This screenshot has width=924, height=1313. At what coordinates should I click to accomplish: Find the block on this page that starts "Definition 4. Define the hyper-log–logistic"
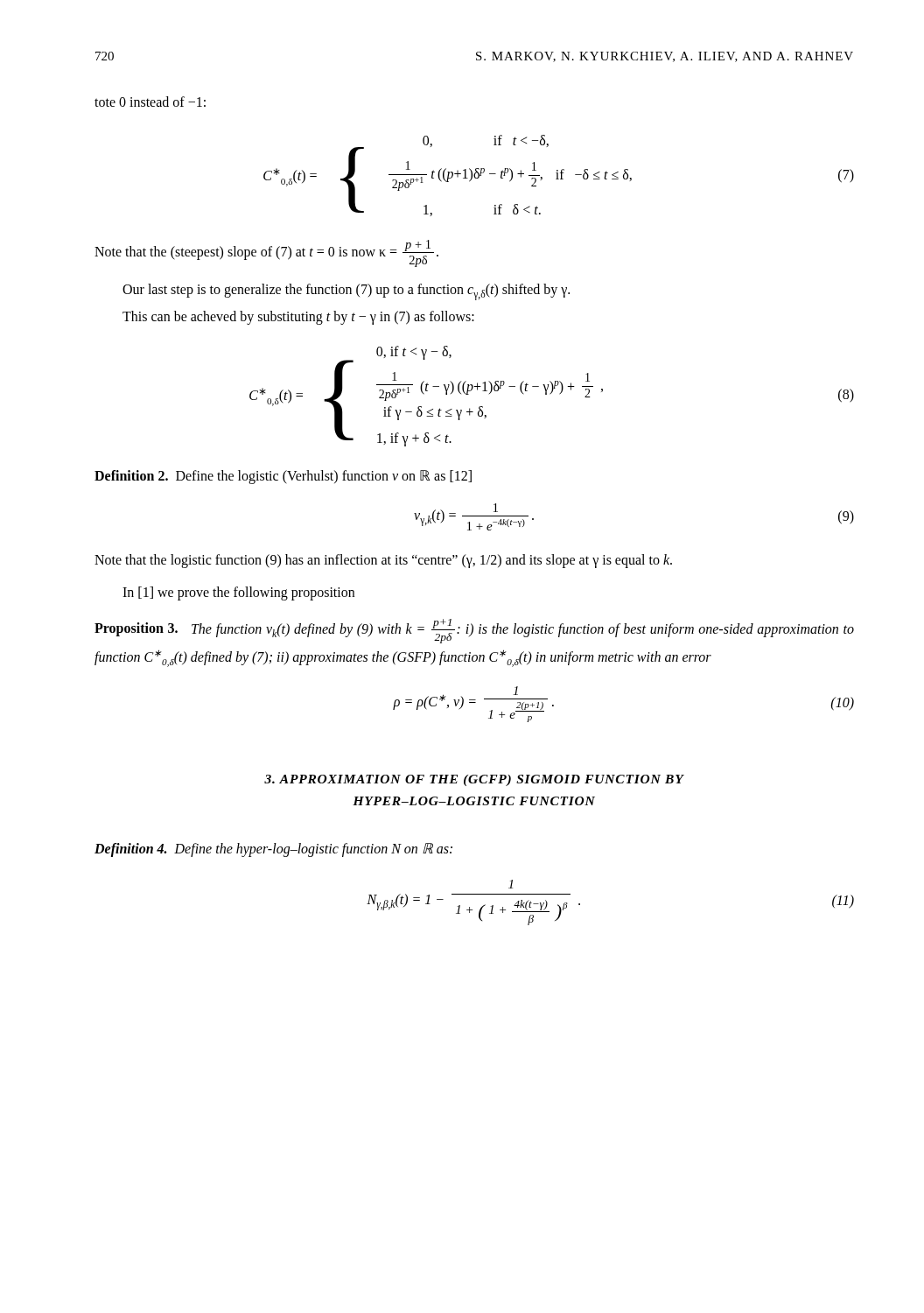274,849
